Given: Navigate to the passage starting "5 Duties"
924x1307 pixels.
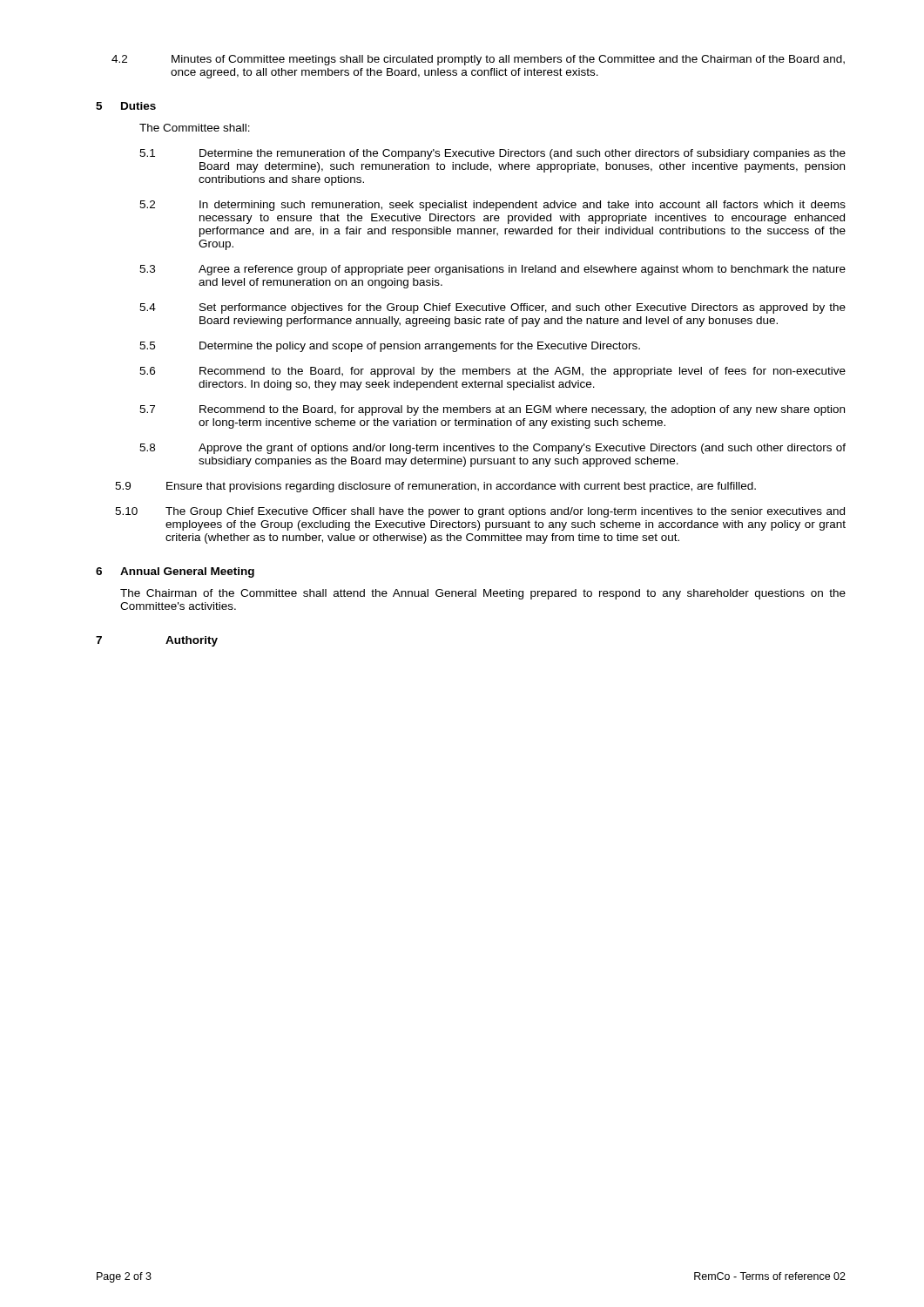Looking at the screenshot, I should pos(126,106).
